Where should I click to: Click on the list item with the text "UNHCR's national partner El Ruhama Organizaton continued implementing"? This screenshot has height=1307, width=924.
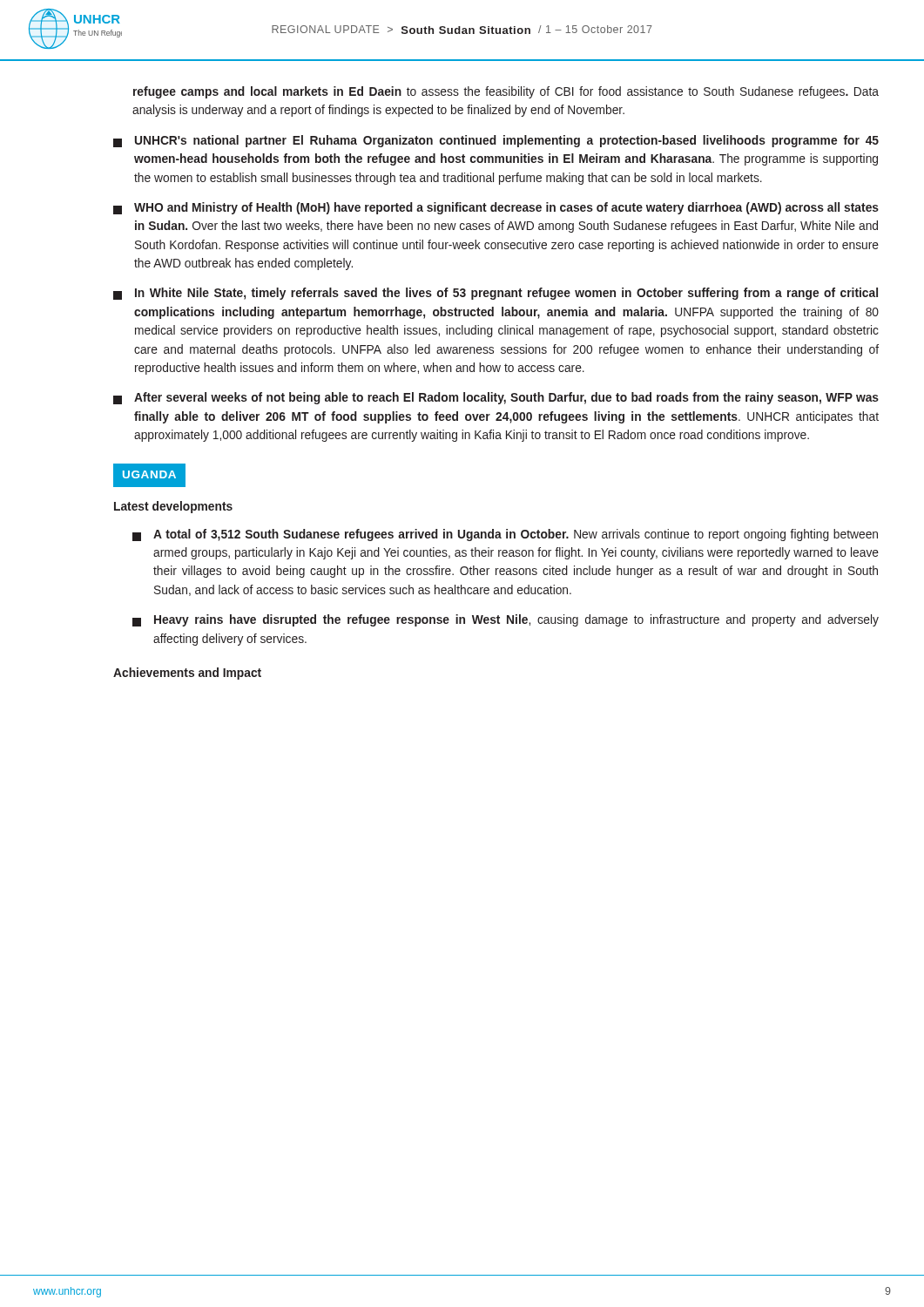[496, 159]
